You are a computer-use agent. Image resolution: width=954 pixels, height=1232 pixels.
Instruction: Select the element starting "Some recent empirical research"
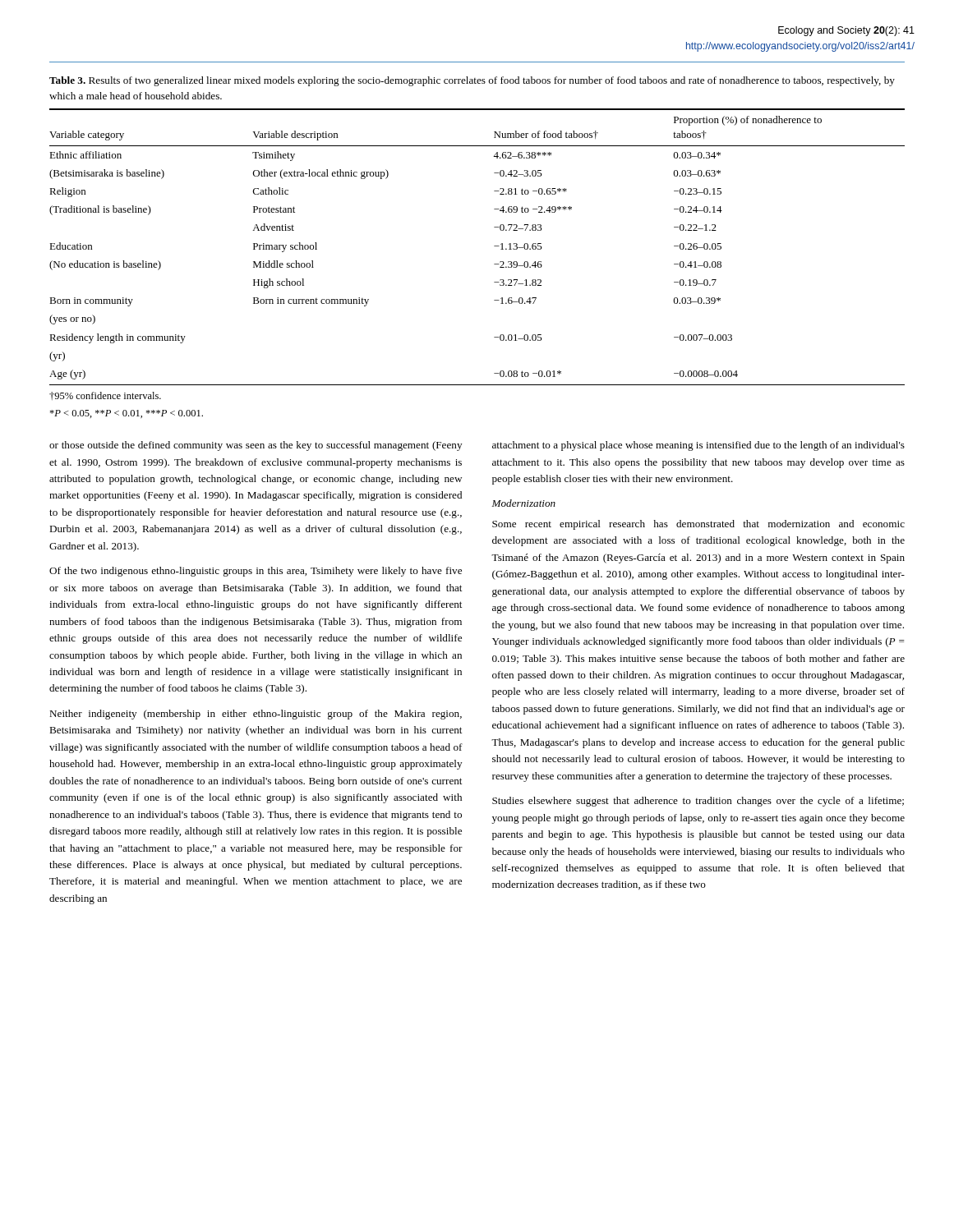[698, 650]
